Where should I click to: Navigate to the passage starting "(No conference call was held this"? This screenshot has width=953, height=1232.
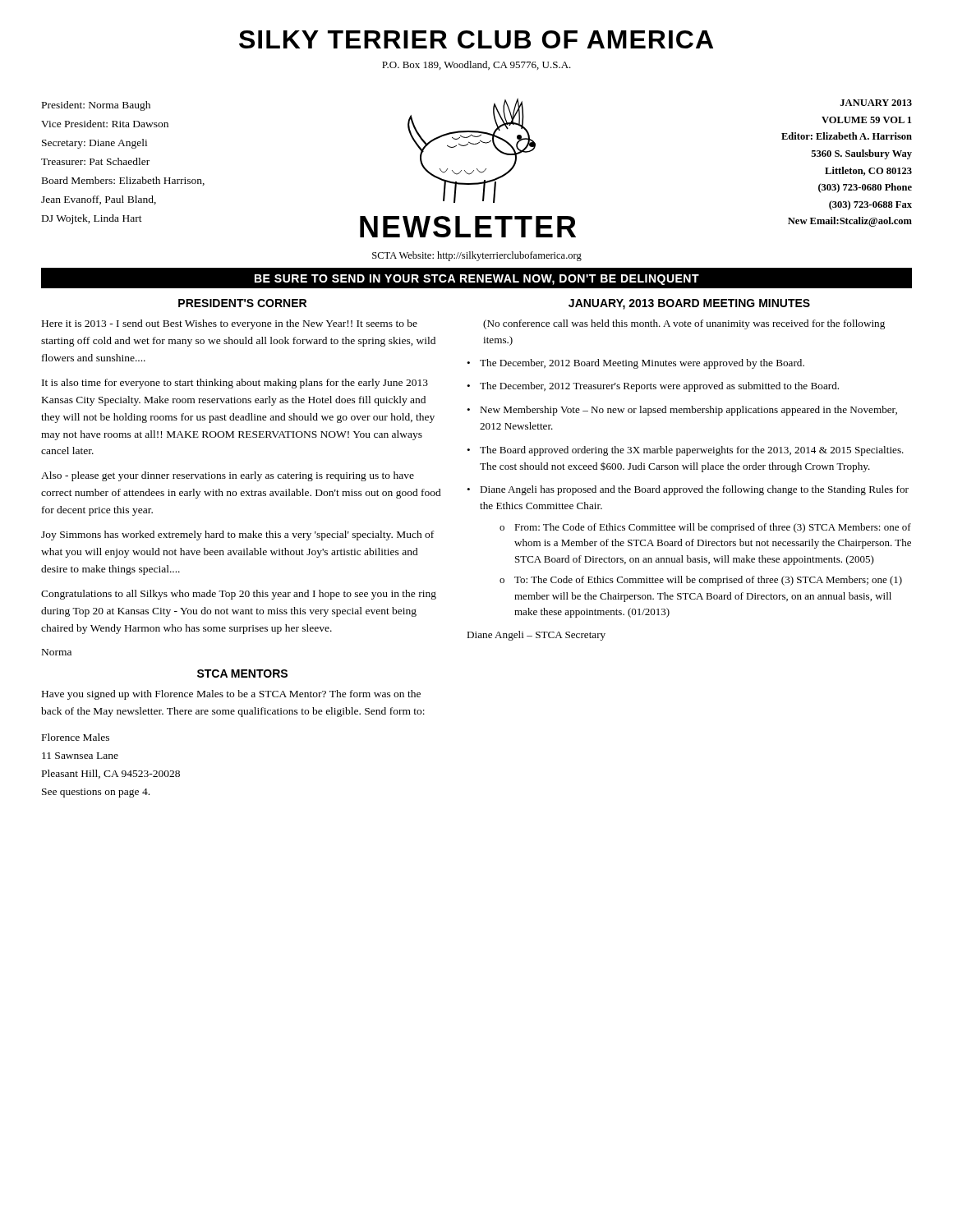684,331
